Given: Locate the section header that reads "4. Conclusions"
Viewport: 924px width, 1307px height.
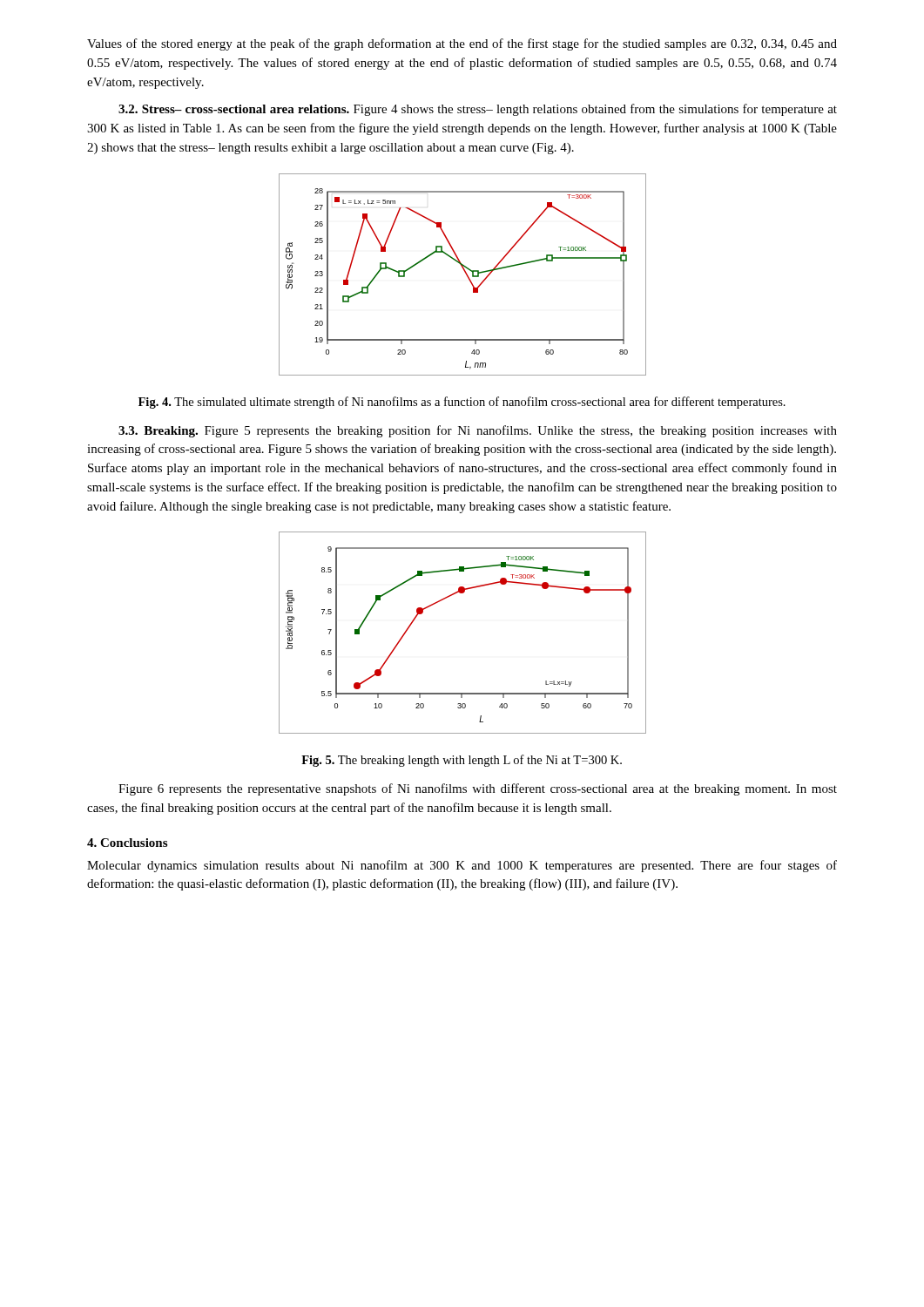Looking at the screenshot, I should tap(127, 843).
